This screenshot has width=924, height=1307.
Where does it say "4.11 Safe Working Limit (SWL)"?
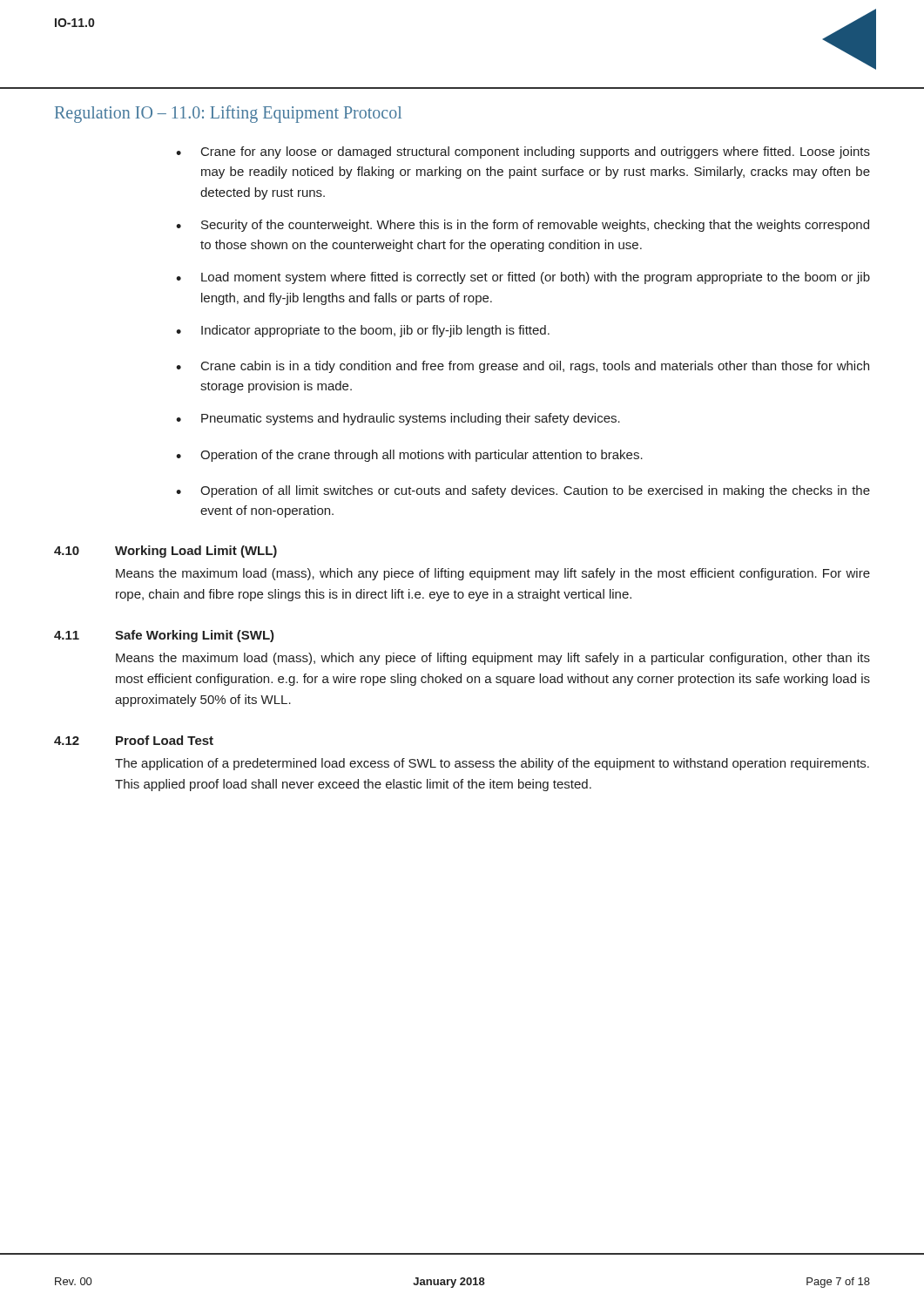pos(164,635)
